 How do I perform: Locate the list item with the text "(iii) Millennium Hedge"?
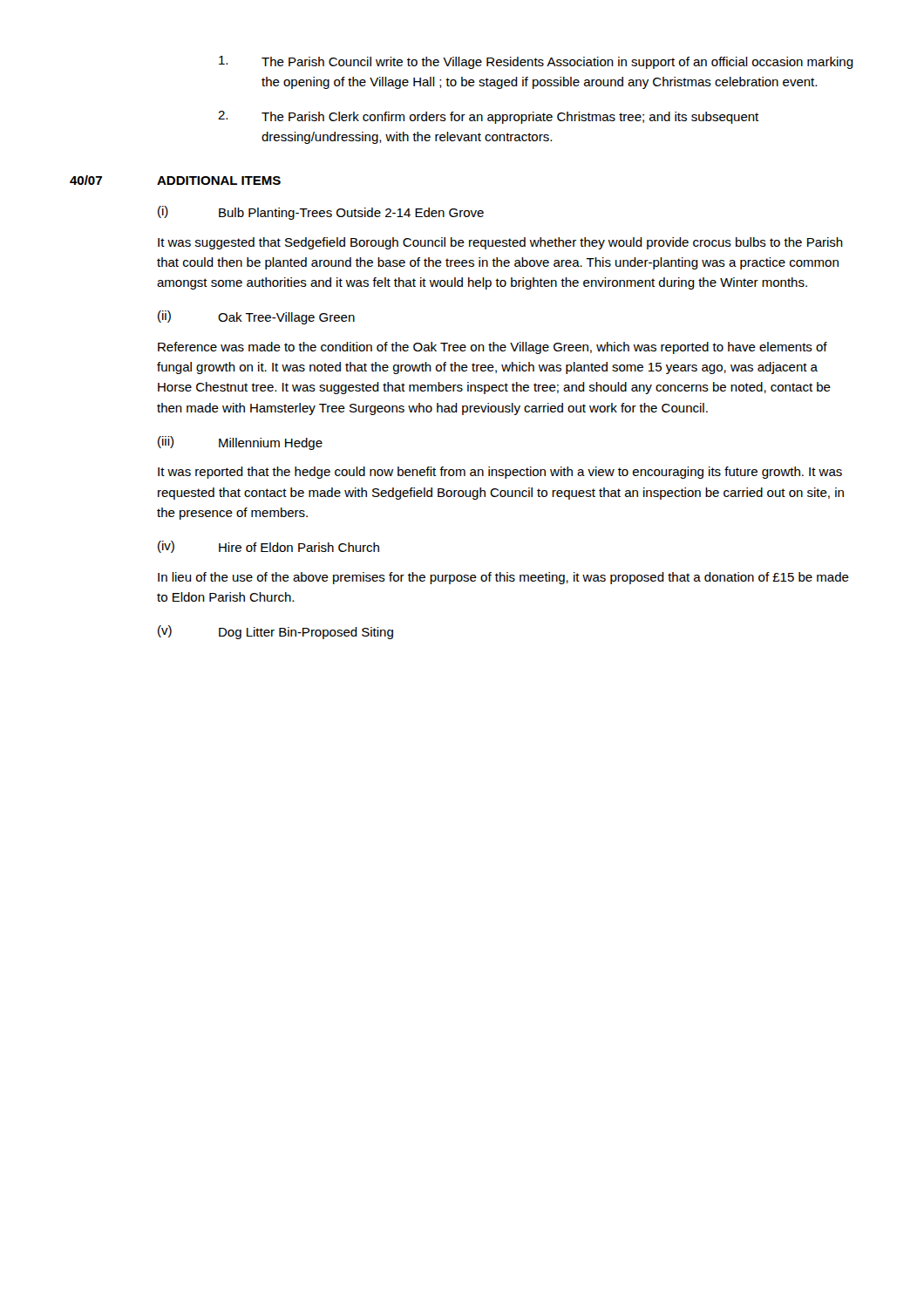point(240,443)
